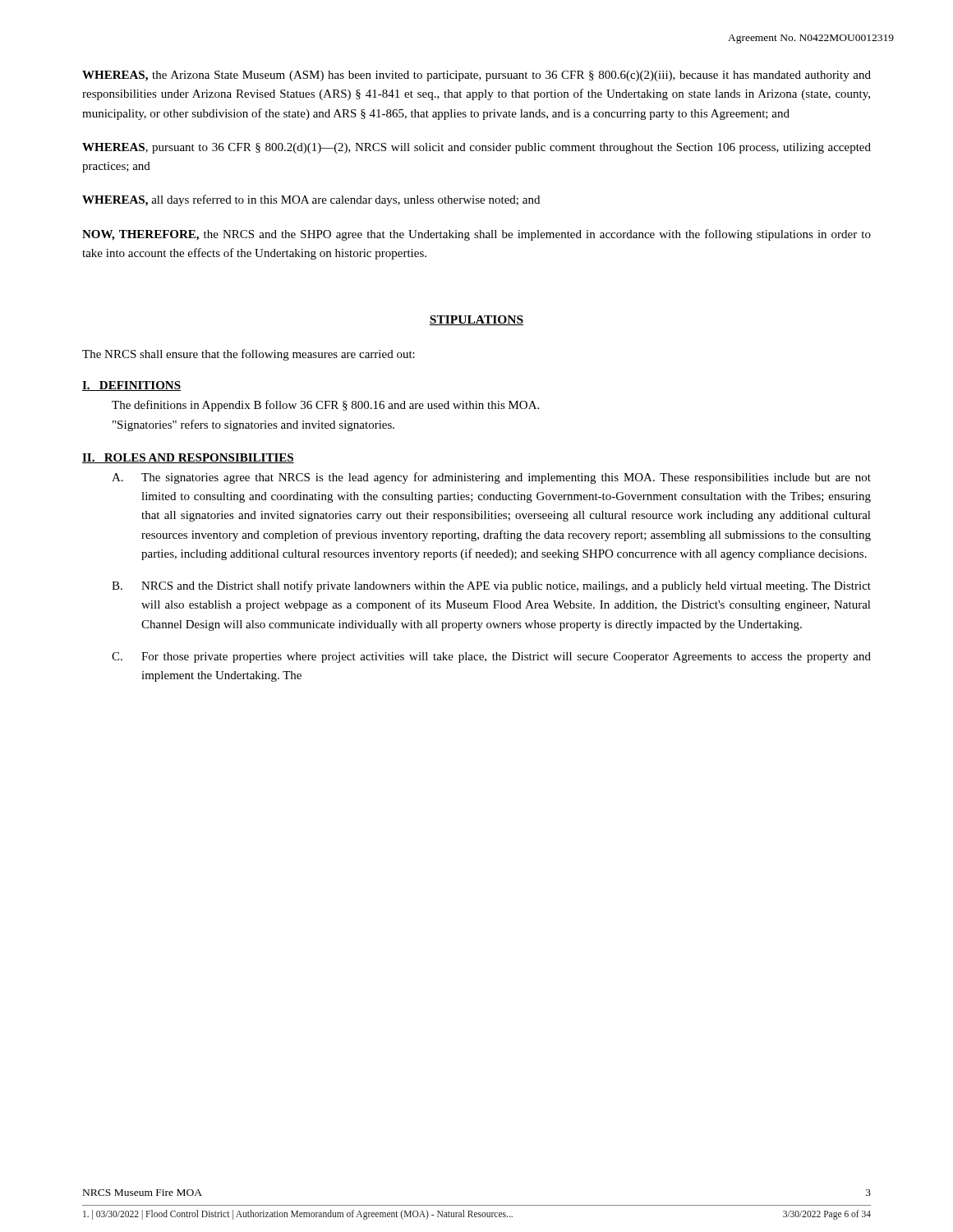Find the block starting "B. NRCS and the District shall"

click(491, 605)
